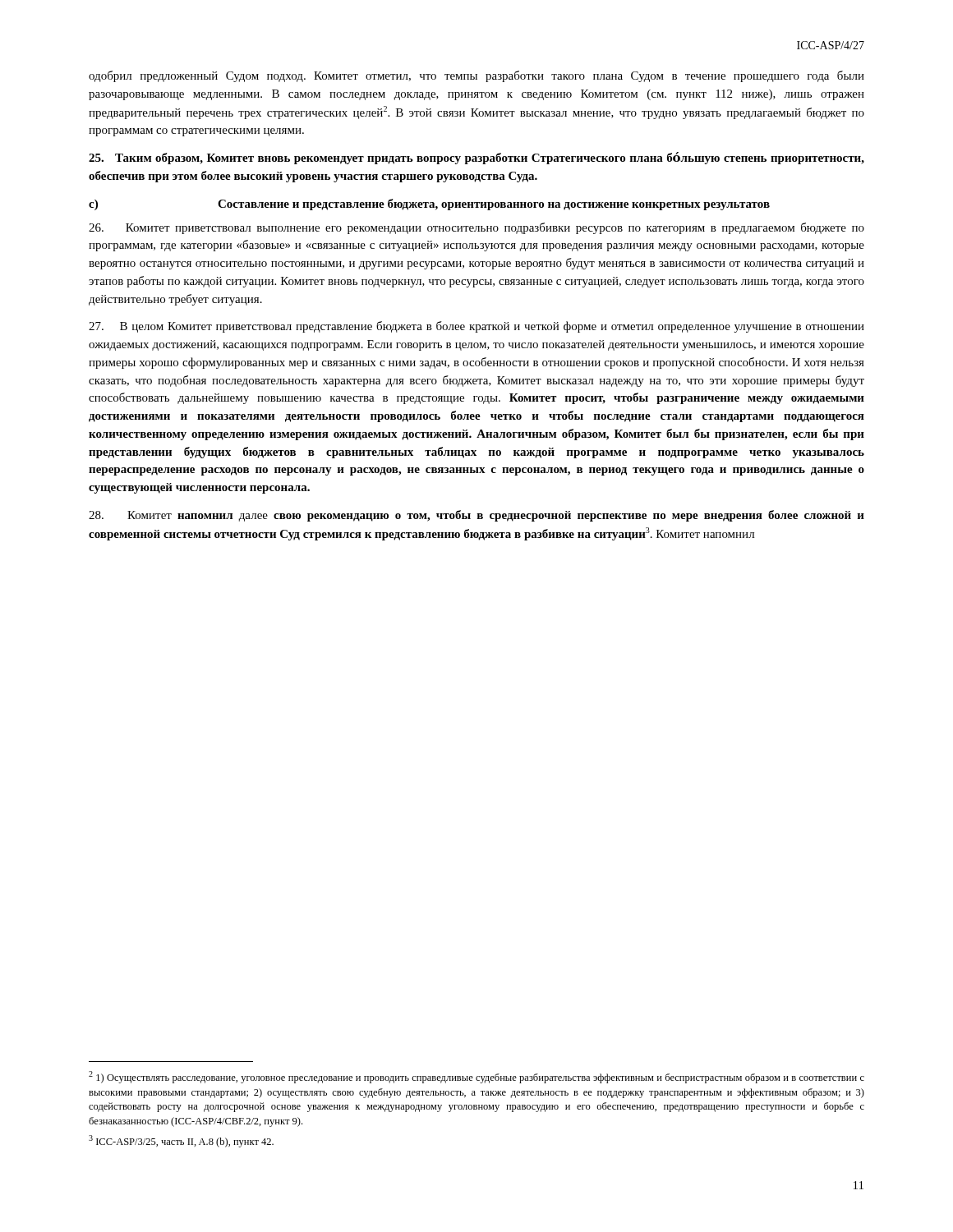Find the passage starting "Комитет напомнил далее свою рекомендацию"

point(476,525)
